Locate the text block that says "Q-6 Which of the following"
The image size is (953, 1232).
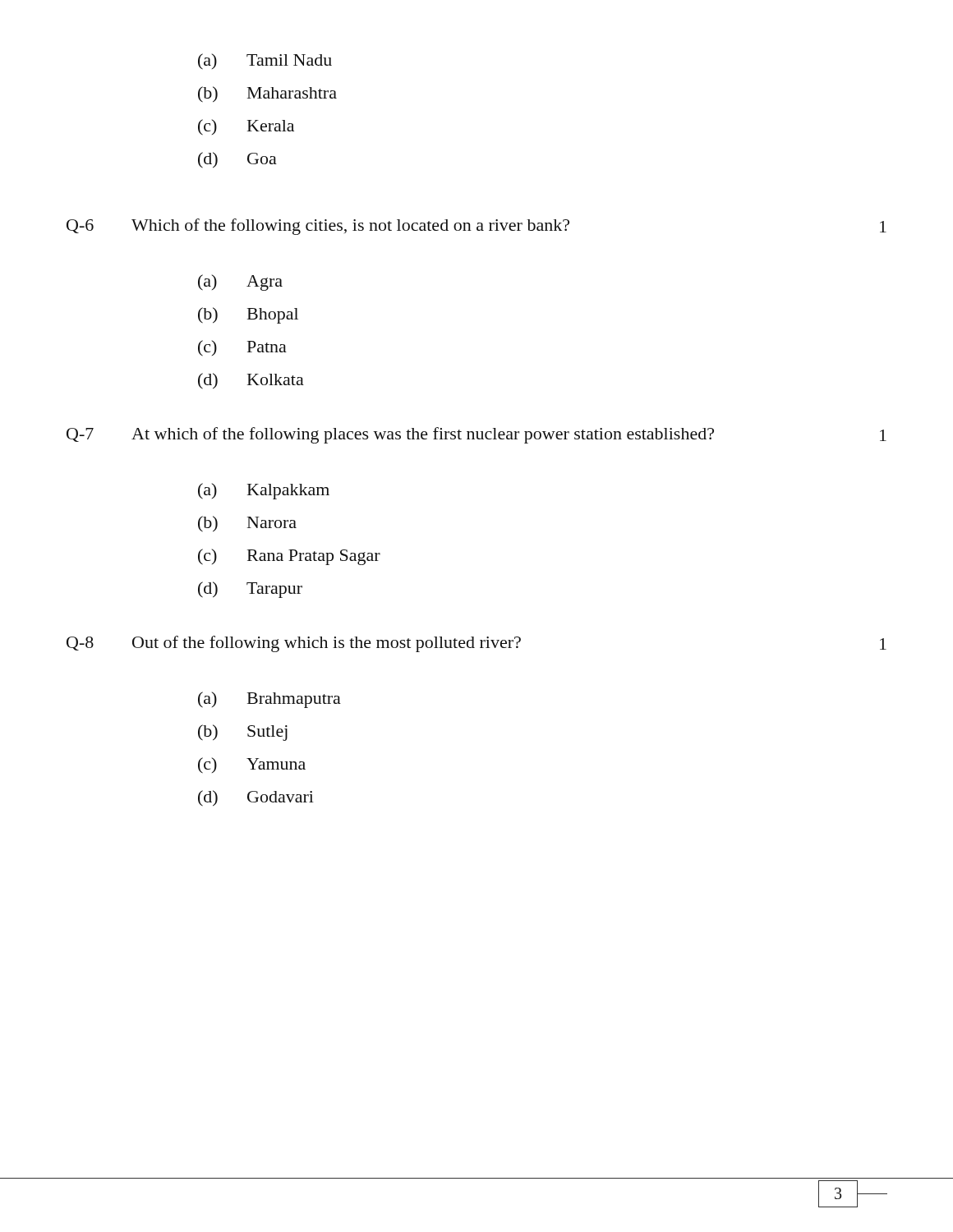[x=476, y=226]
